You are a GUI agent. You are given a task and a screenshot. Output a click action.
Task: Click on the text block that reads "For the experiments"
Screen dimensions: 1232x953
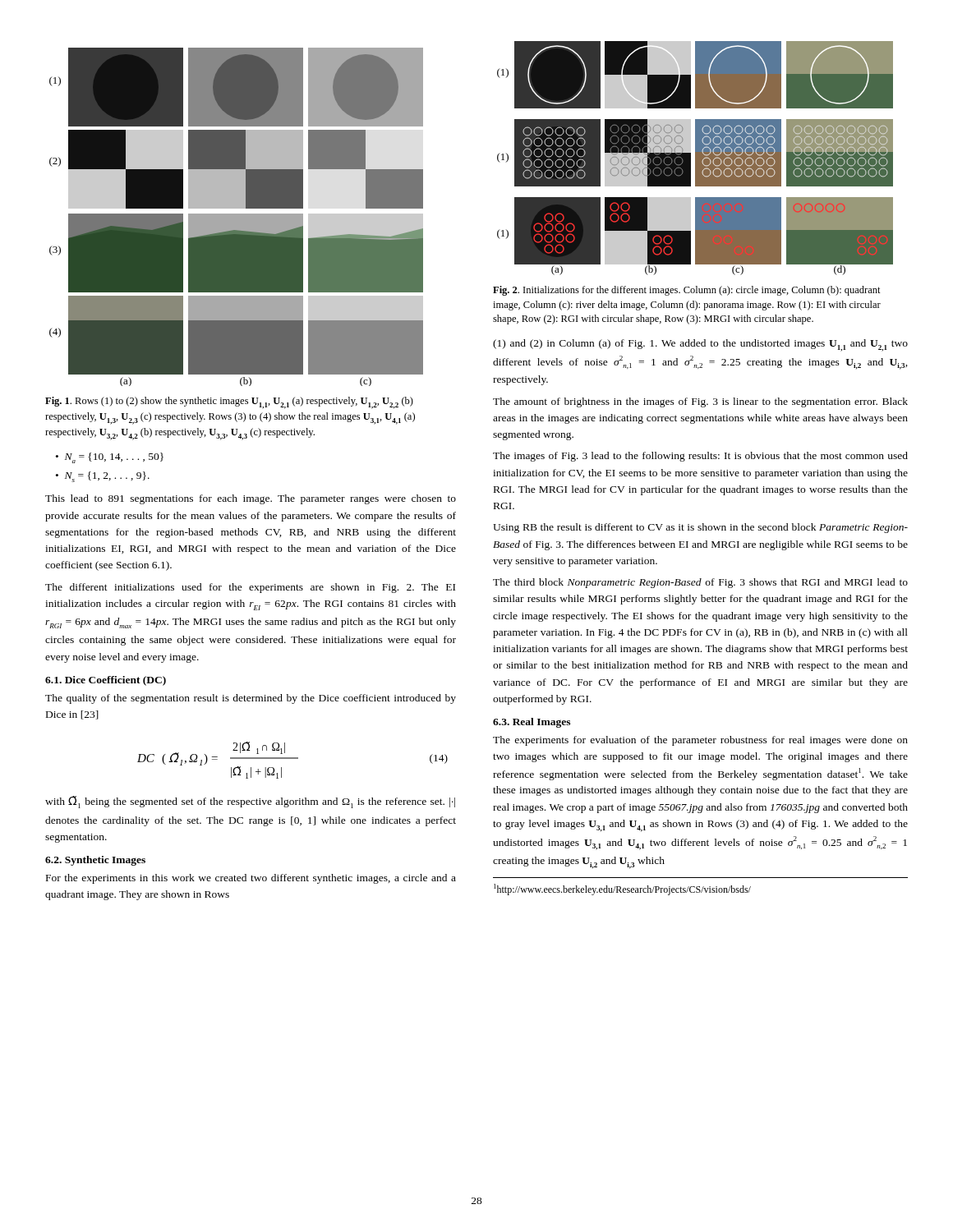pyautogui.click(x=251, y=886)
